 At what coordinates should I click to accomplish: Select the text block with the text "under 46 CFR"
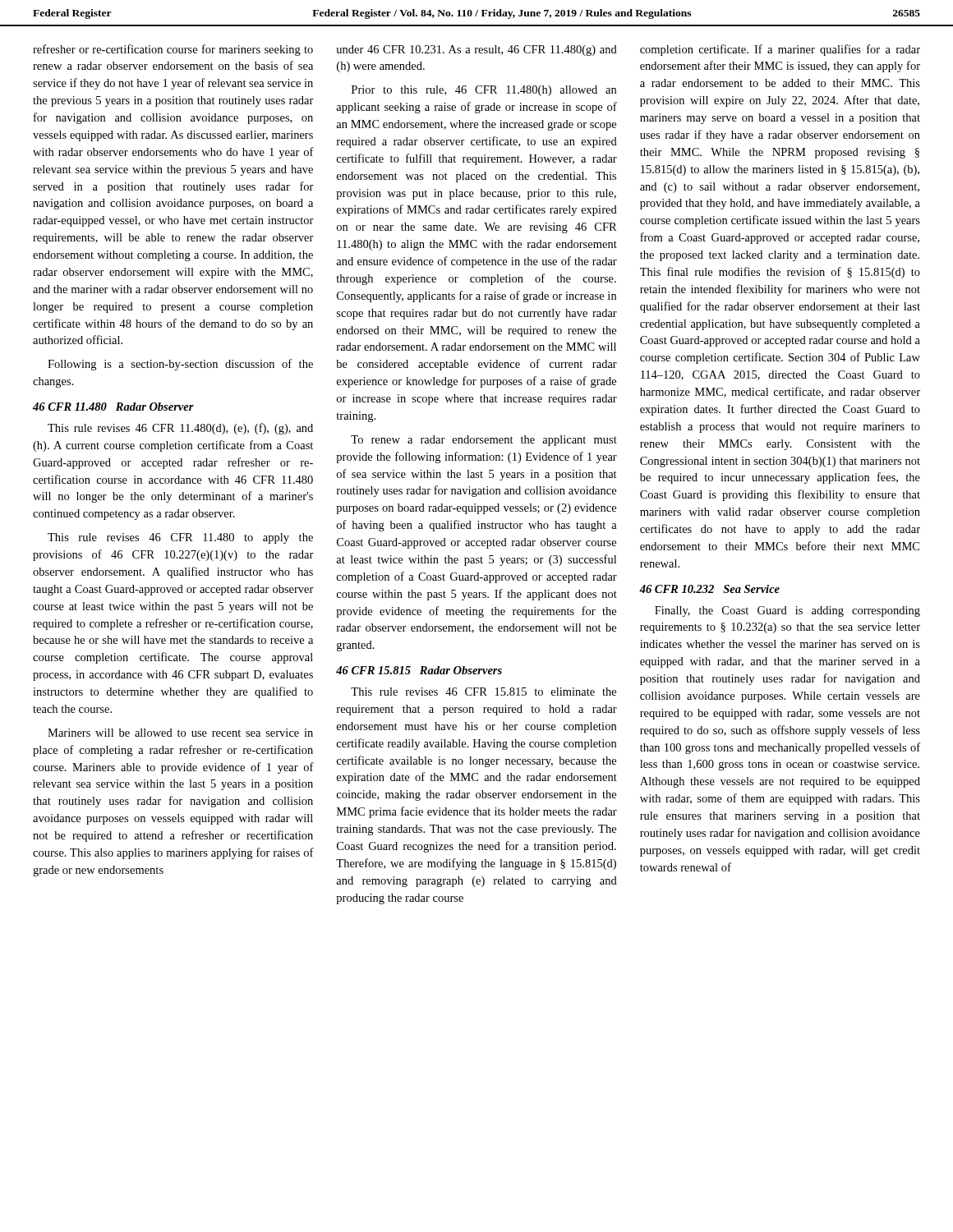tap(476, 58)
